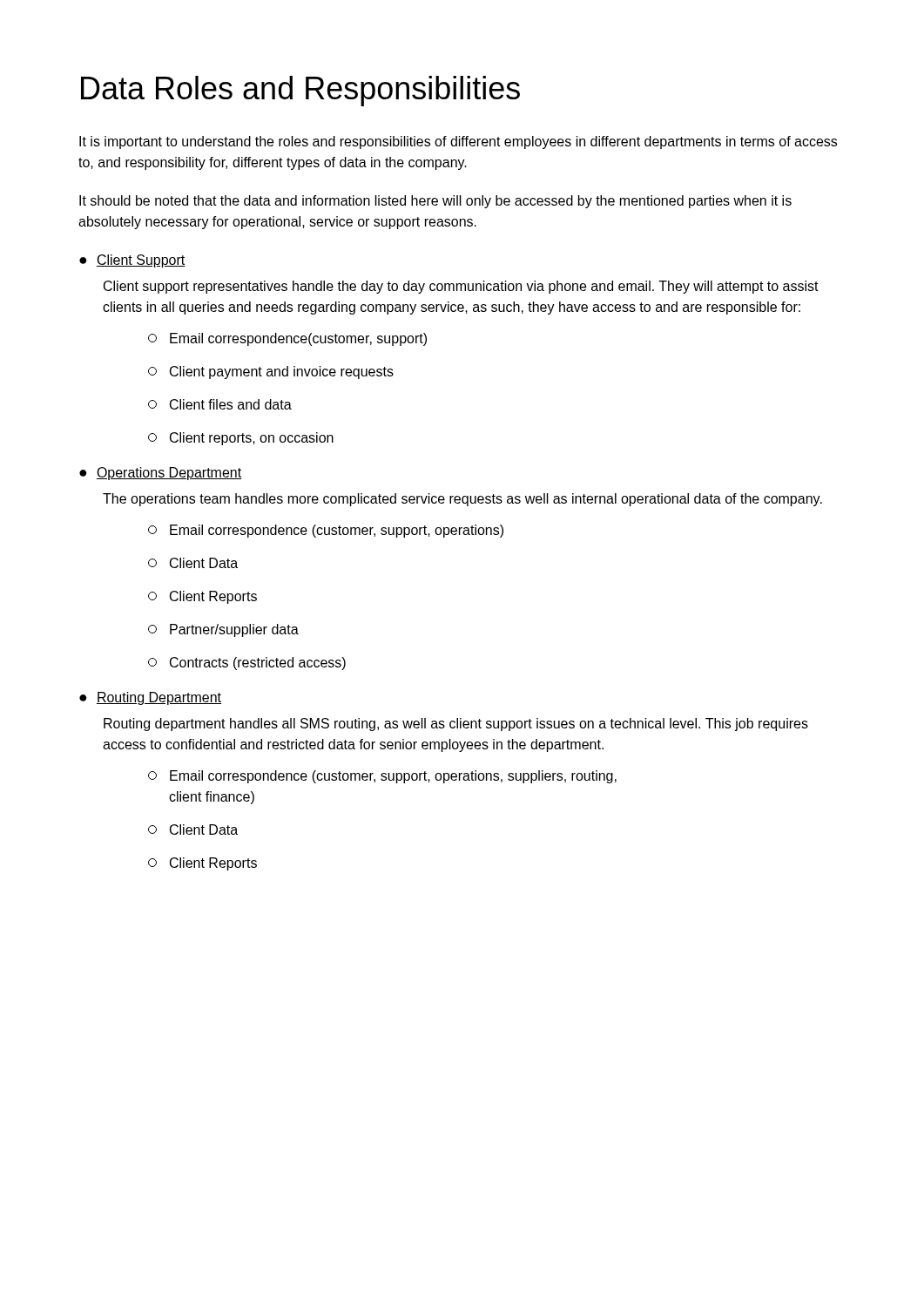This screenshot has height=1307, width=924.
Task: Select the text starting "Partner/supplier data"
Action: (223, 630)
